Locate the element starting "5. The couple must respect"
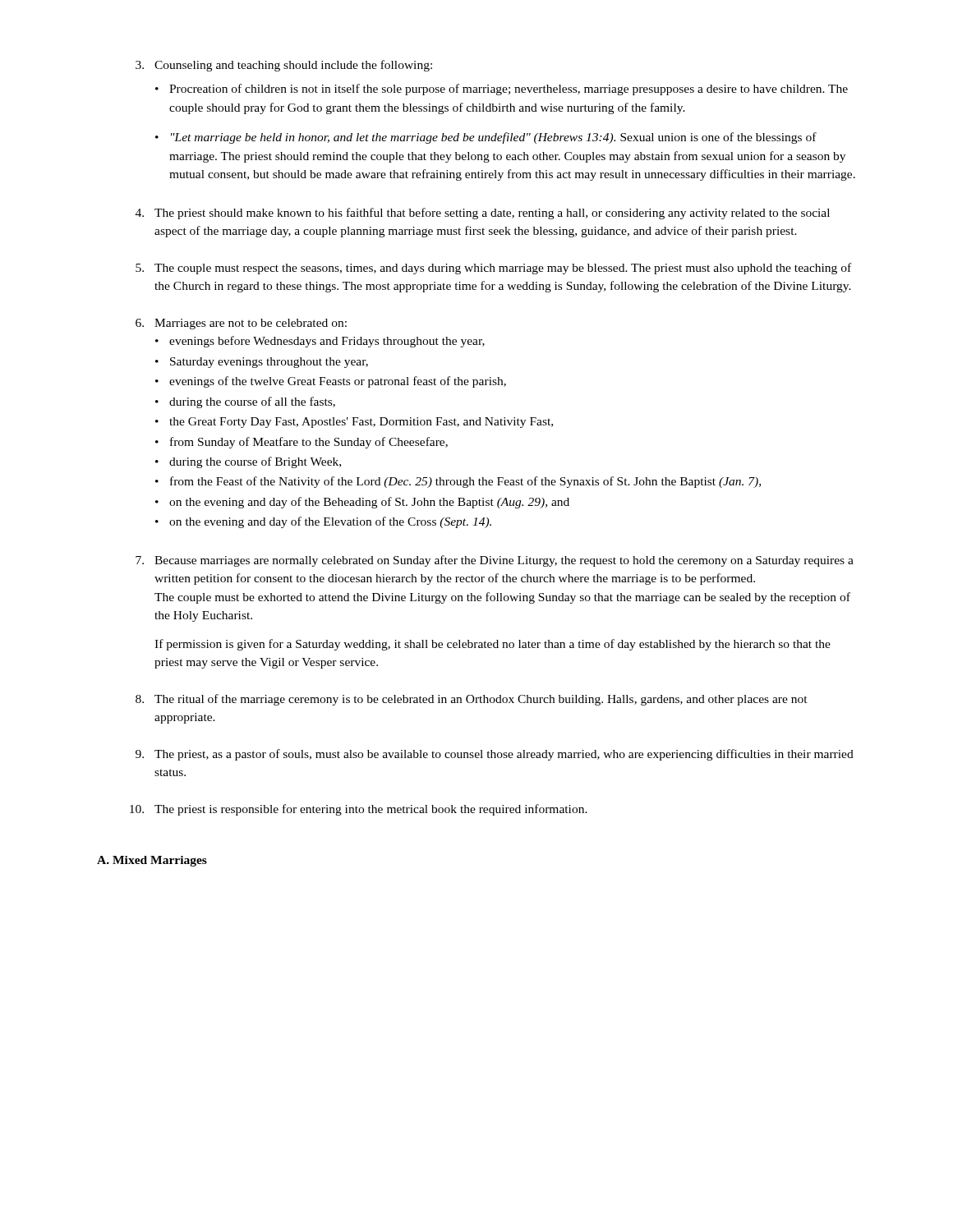This screenshot has width=953, height=1232. click(x=476, y=277)
